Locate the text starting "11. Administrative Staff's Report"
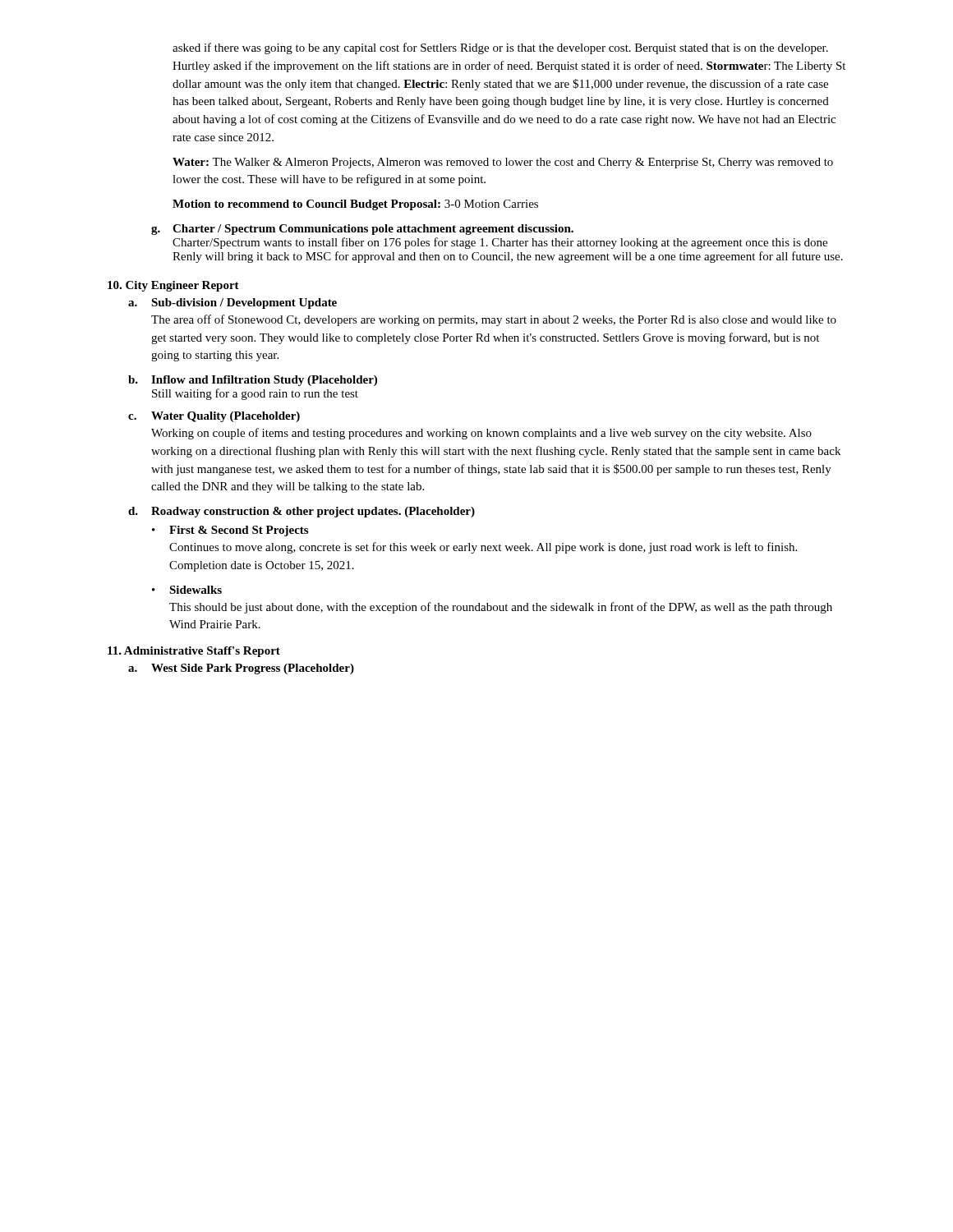The image size is (953, 1232). pyautogui.click(x=193, y=650)
